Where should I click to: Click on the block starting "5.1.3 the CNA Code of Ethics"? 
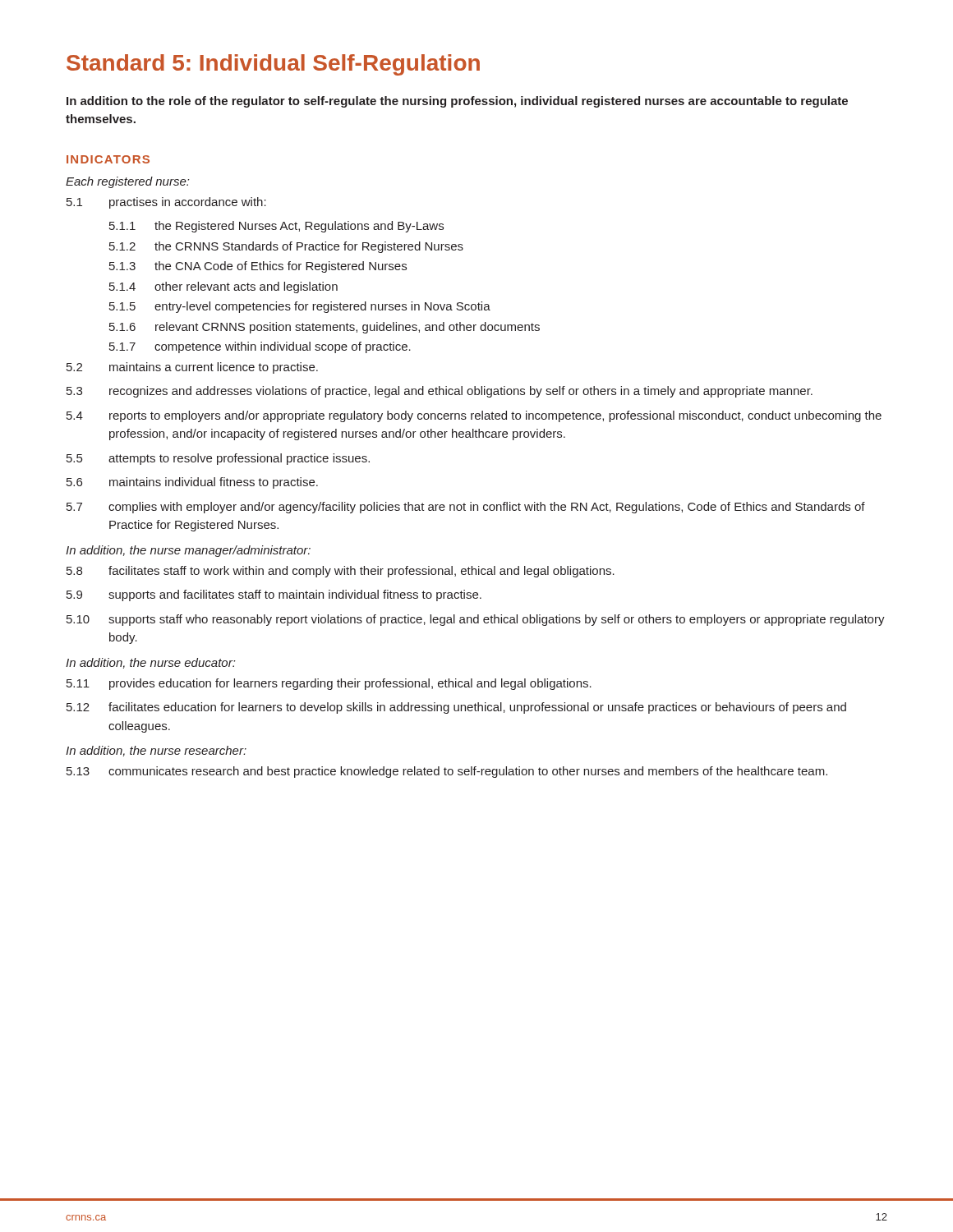(258, 267)
